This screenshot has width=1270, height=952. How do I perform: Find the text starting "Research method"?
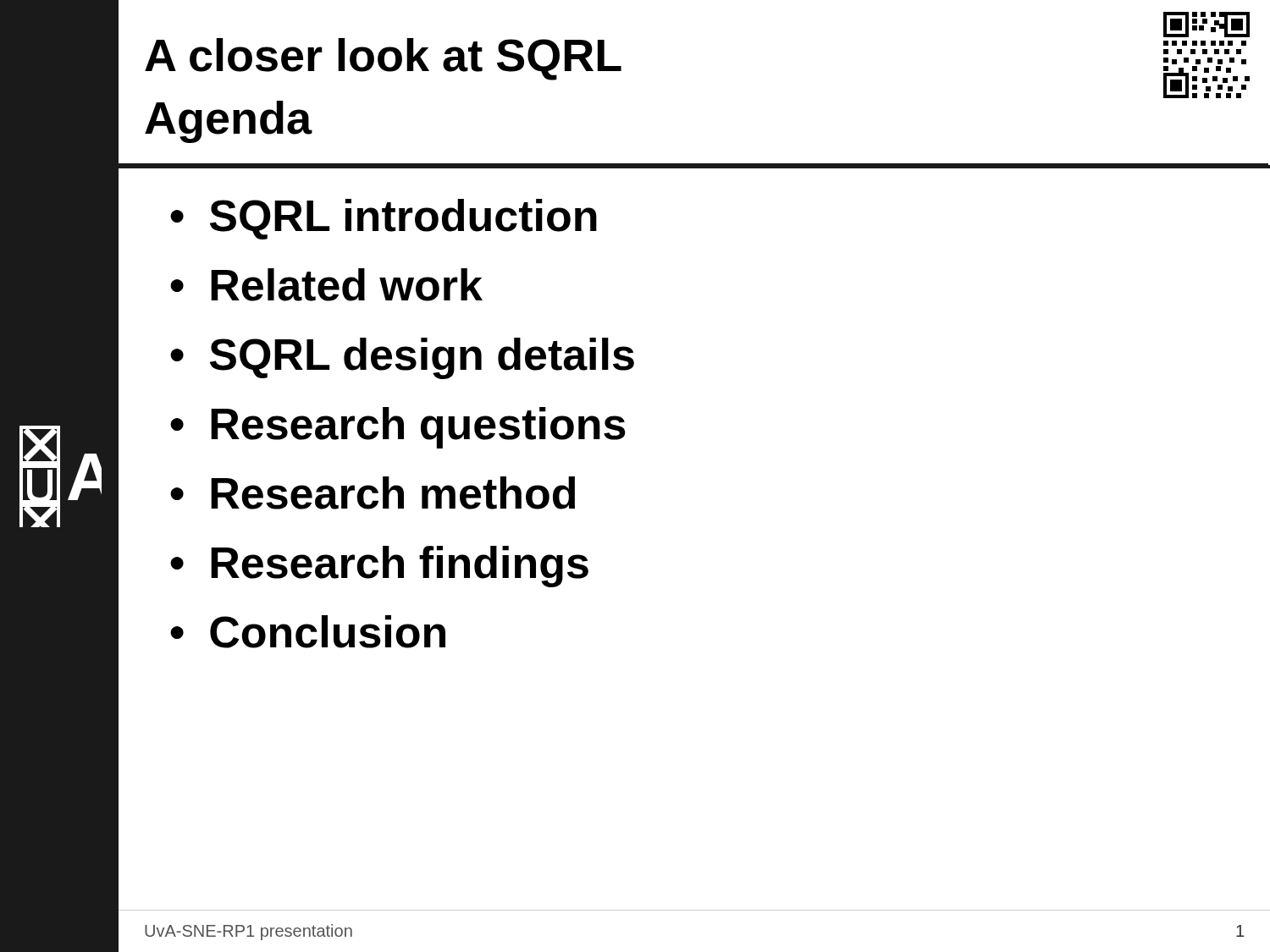393,493
